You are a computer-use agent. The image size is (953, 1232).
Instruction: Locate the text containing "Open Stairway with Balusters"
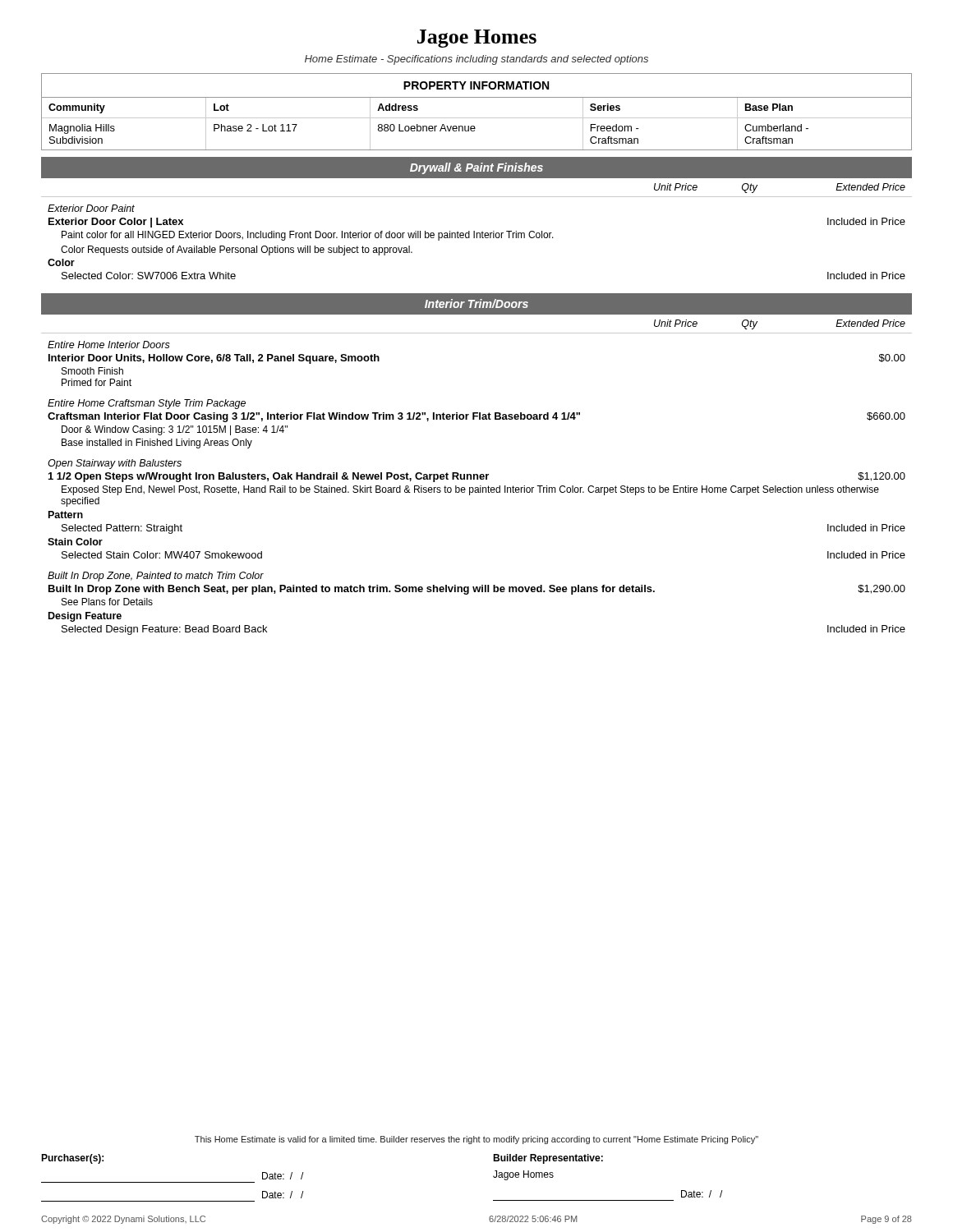(115, 463)
